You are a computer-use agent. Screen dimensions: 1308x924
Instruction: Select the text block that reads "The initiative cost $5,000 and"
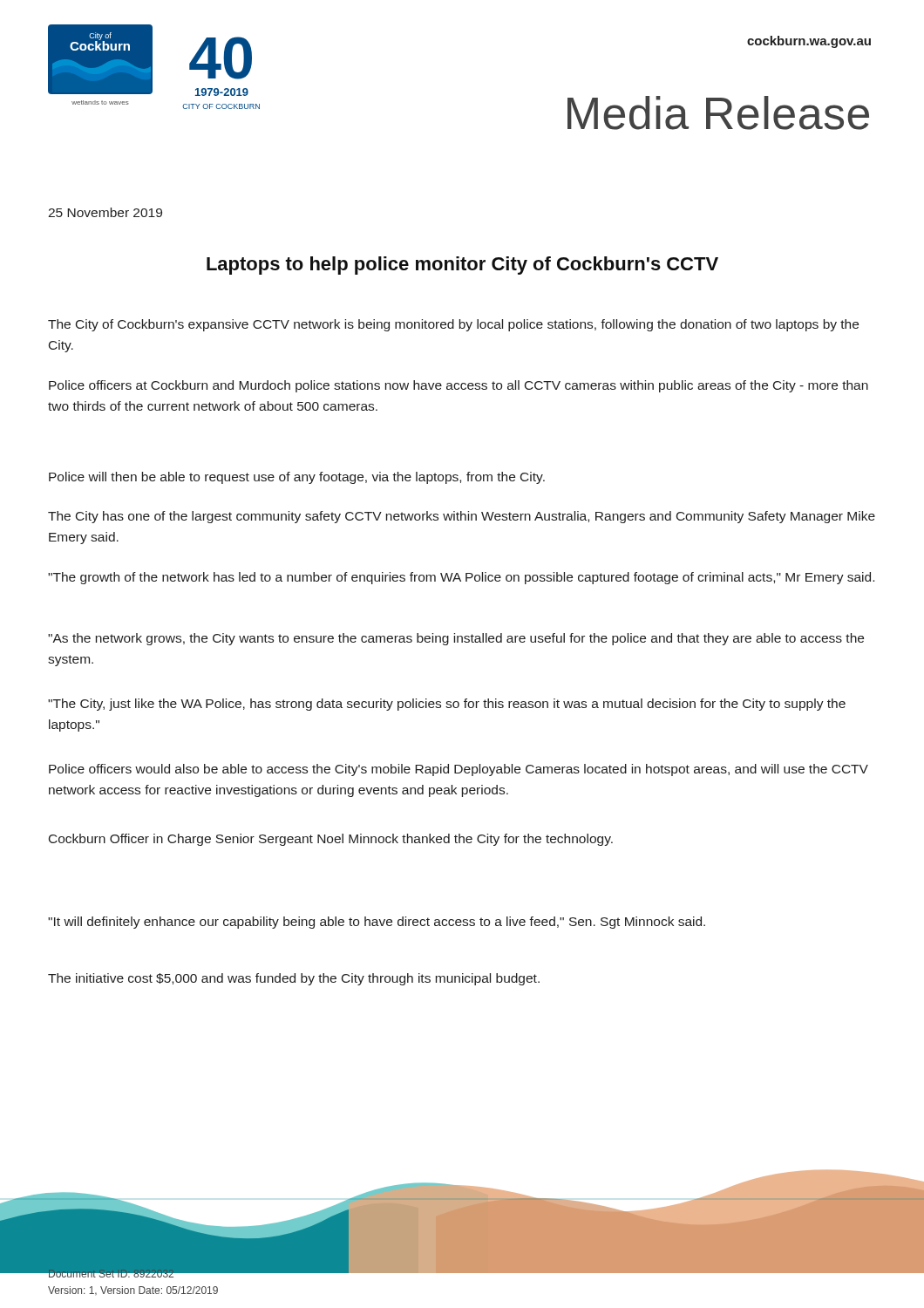tap(294, 978)
